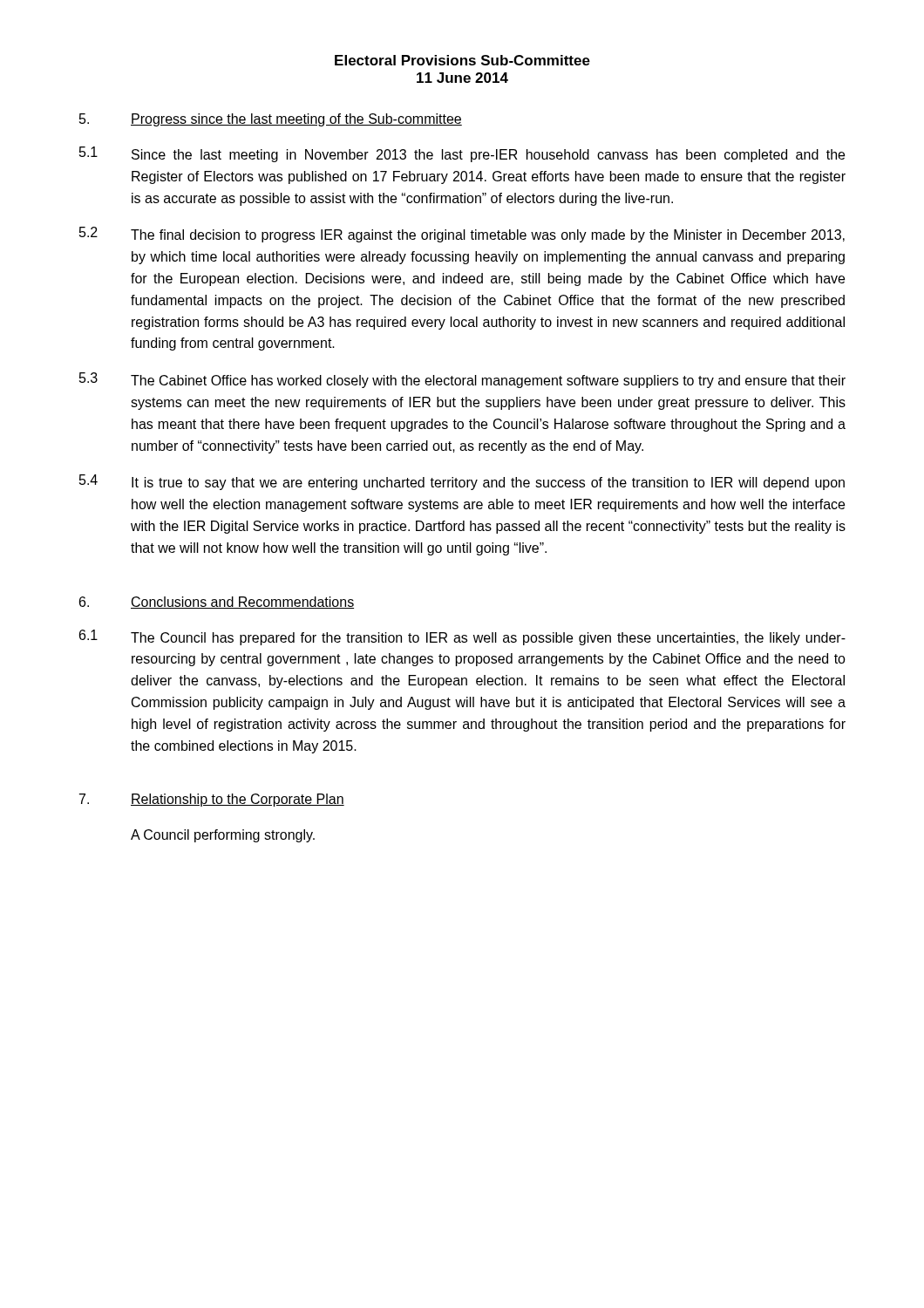Locate the block of text that opens with "A Council performing"

tap(223, 835)
